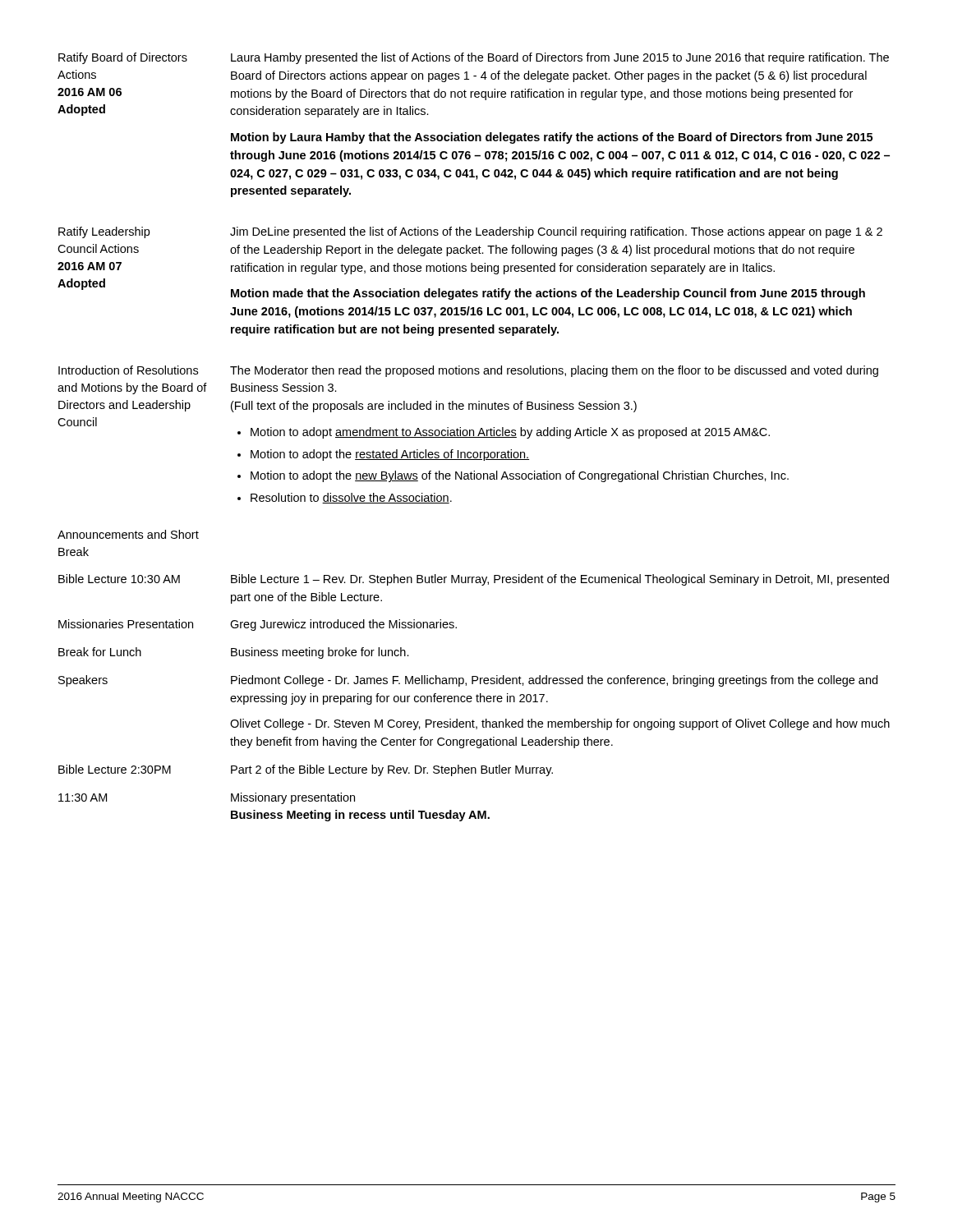953x1232 pixels.
Task: Find the passage starting "Bible Lecture 10:30 AM"
Action: (119, 579)
